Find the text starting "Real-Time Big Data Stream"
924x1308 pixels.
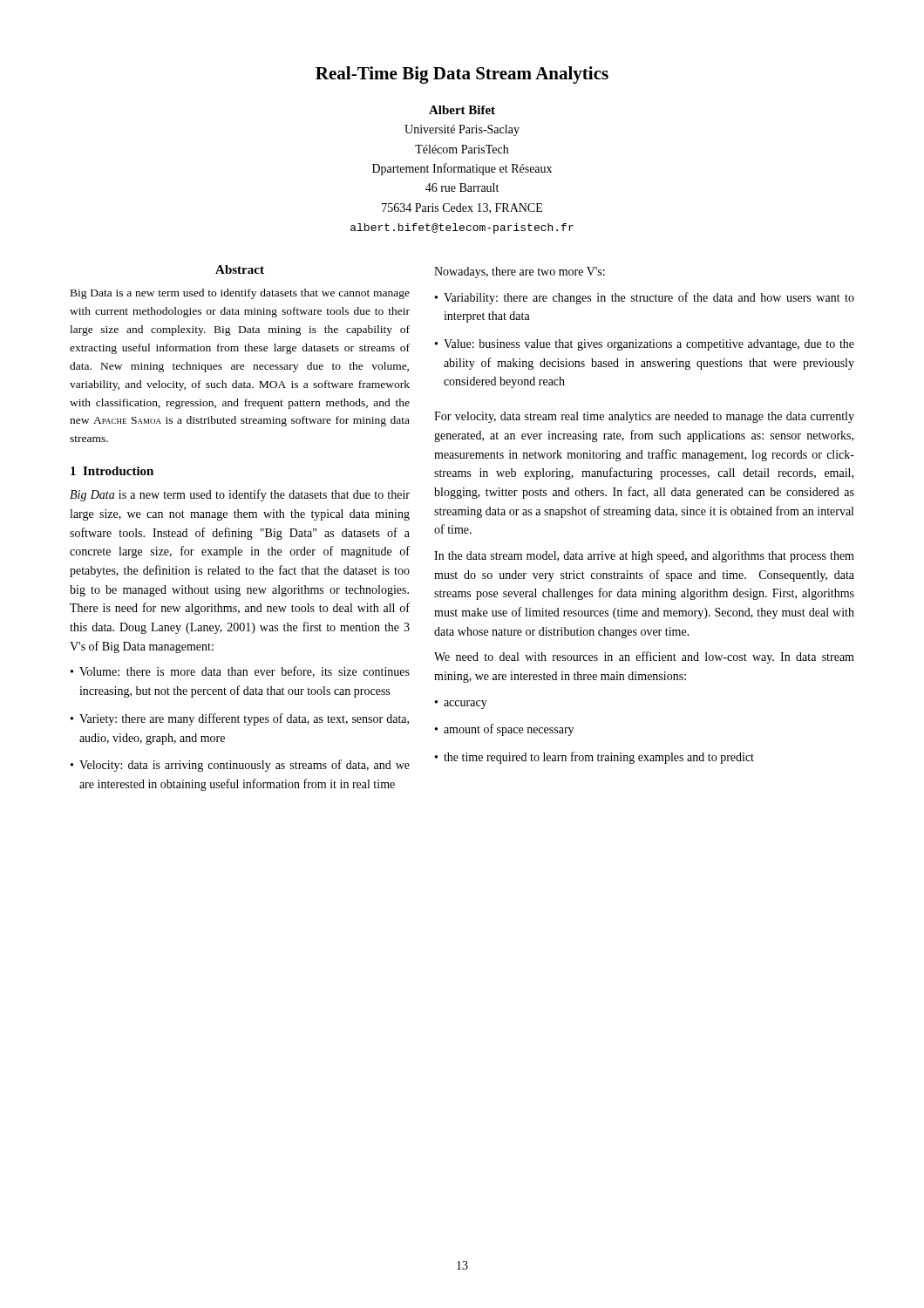(462, 74)
